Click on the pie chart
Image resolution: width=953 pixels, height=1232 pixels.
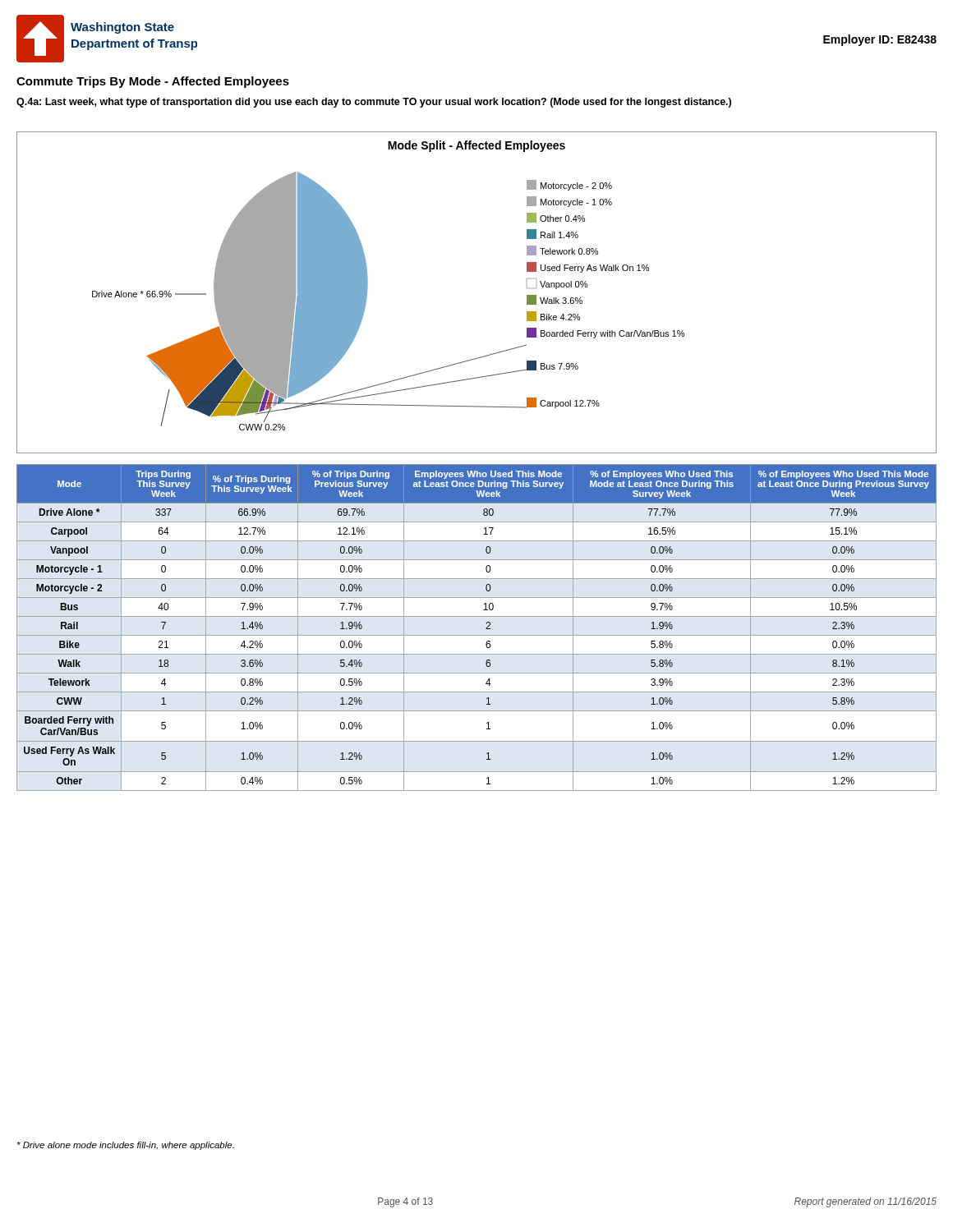(x=476, y=295)
